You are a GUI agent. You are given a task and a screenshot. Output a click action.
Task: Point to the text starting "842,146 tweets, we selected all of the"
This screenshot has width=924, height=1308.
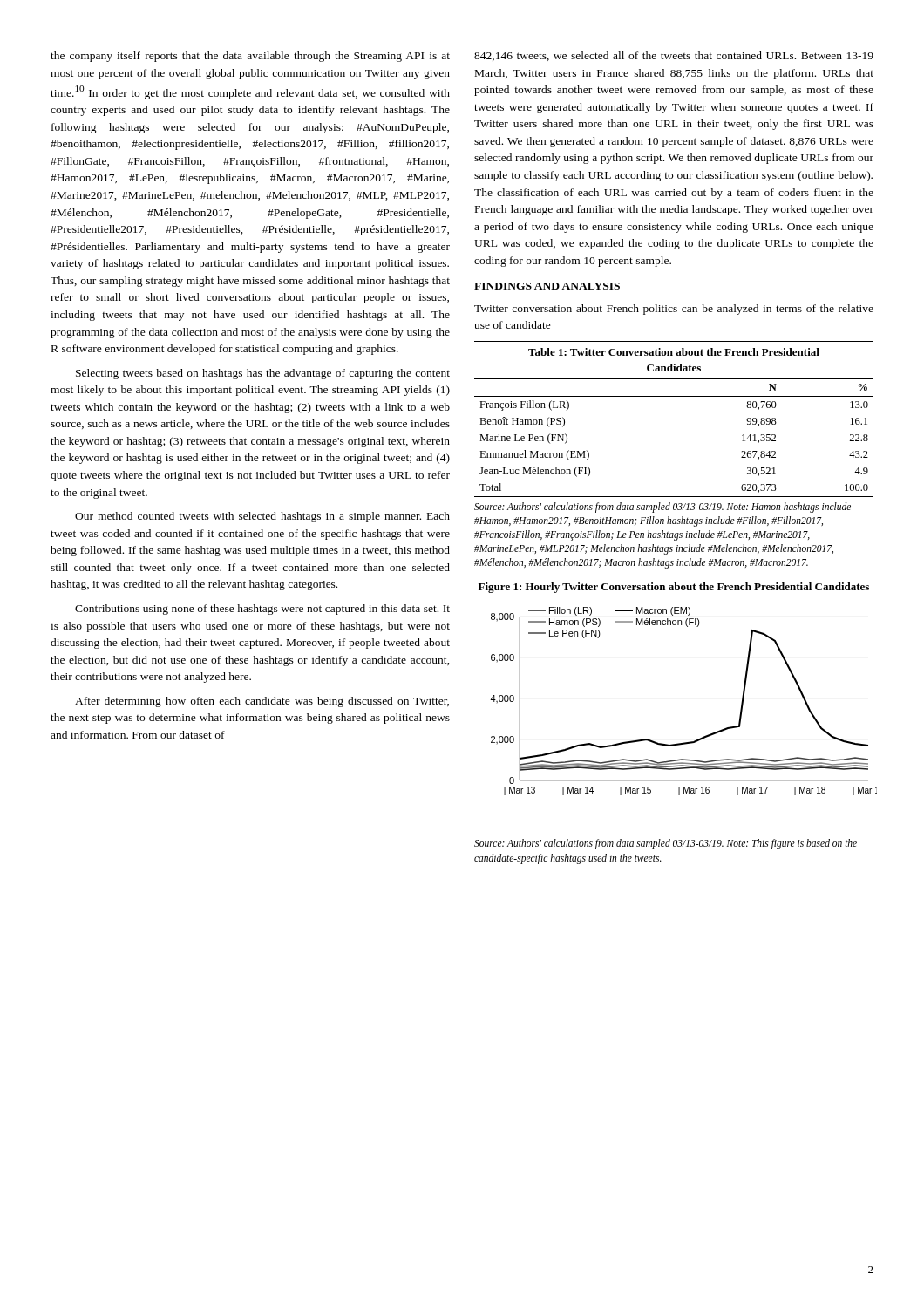674,158
